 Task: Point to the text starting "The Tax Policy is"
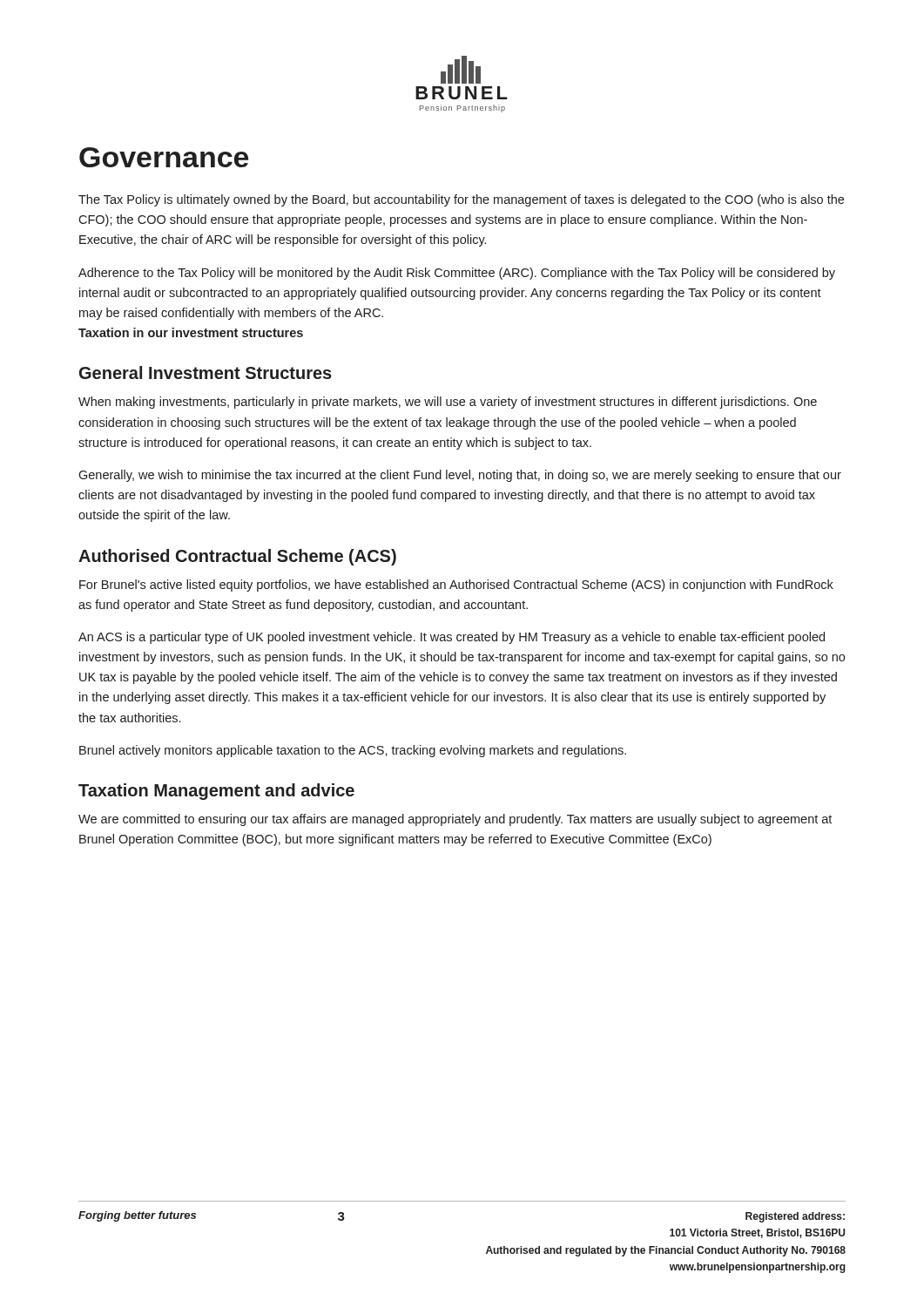pyautogui.click(x=461, y=220)
